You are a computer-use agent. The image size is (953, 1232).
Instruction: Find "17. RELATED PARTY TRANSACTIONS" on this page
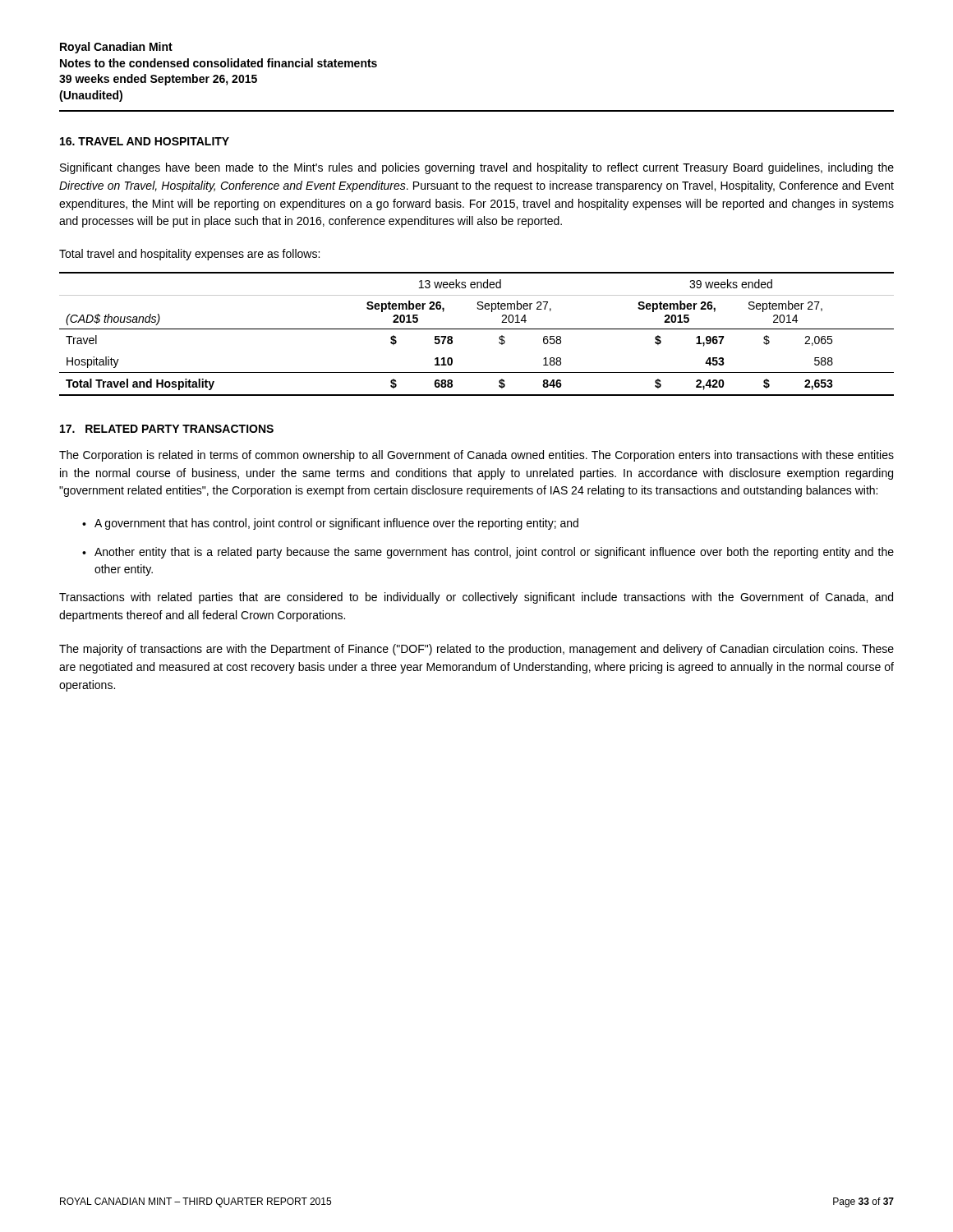[167, 429]
